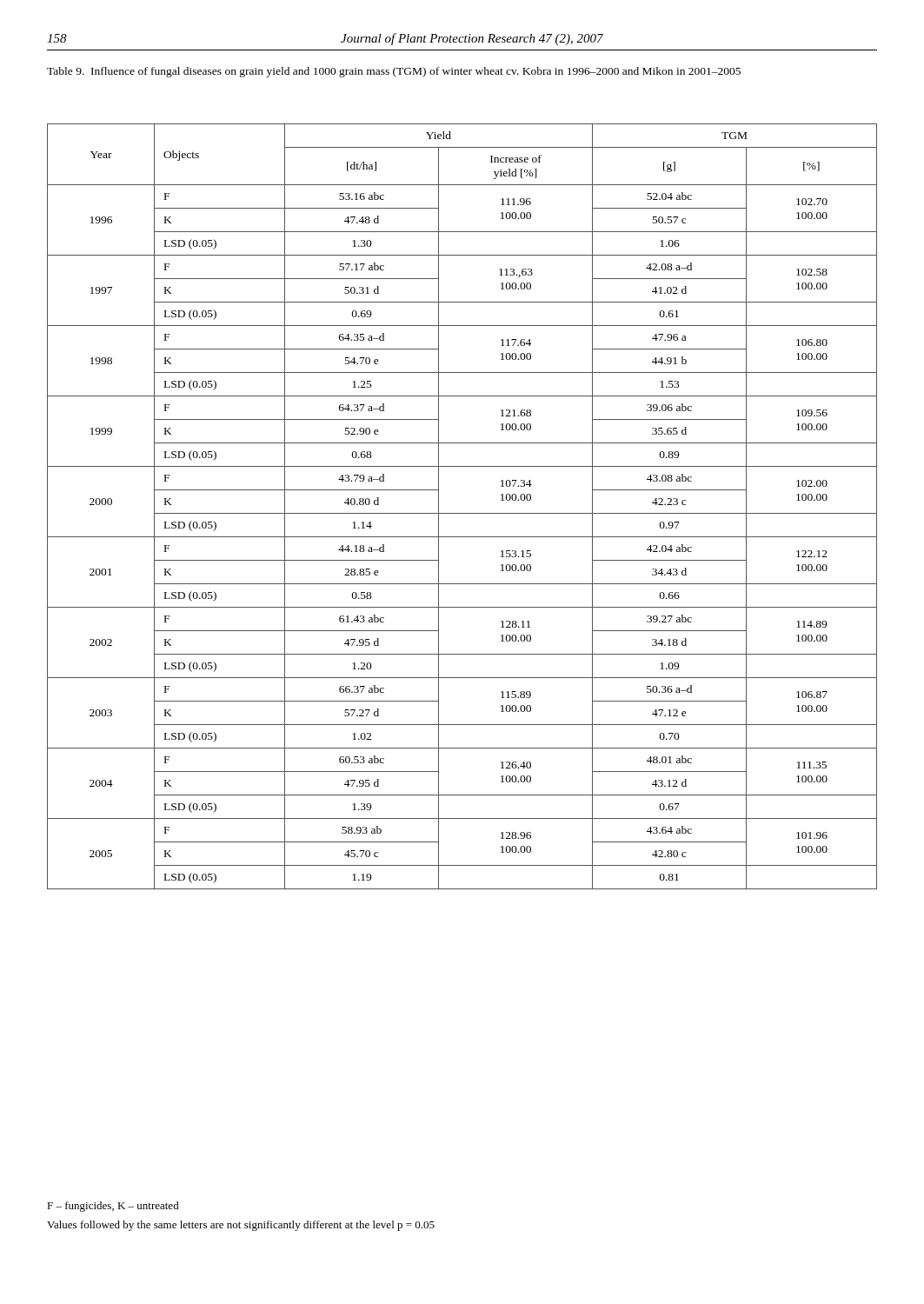Navigate to the region starting "F – fungicides,"

point(241,1215)
